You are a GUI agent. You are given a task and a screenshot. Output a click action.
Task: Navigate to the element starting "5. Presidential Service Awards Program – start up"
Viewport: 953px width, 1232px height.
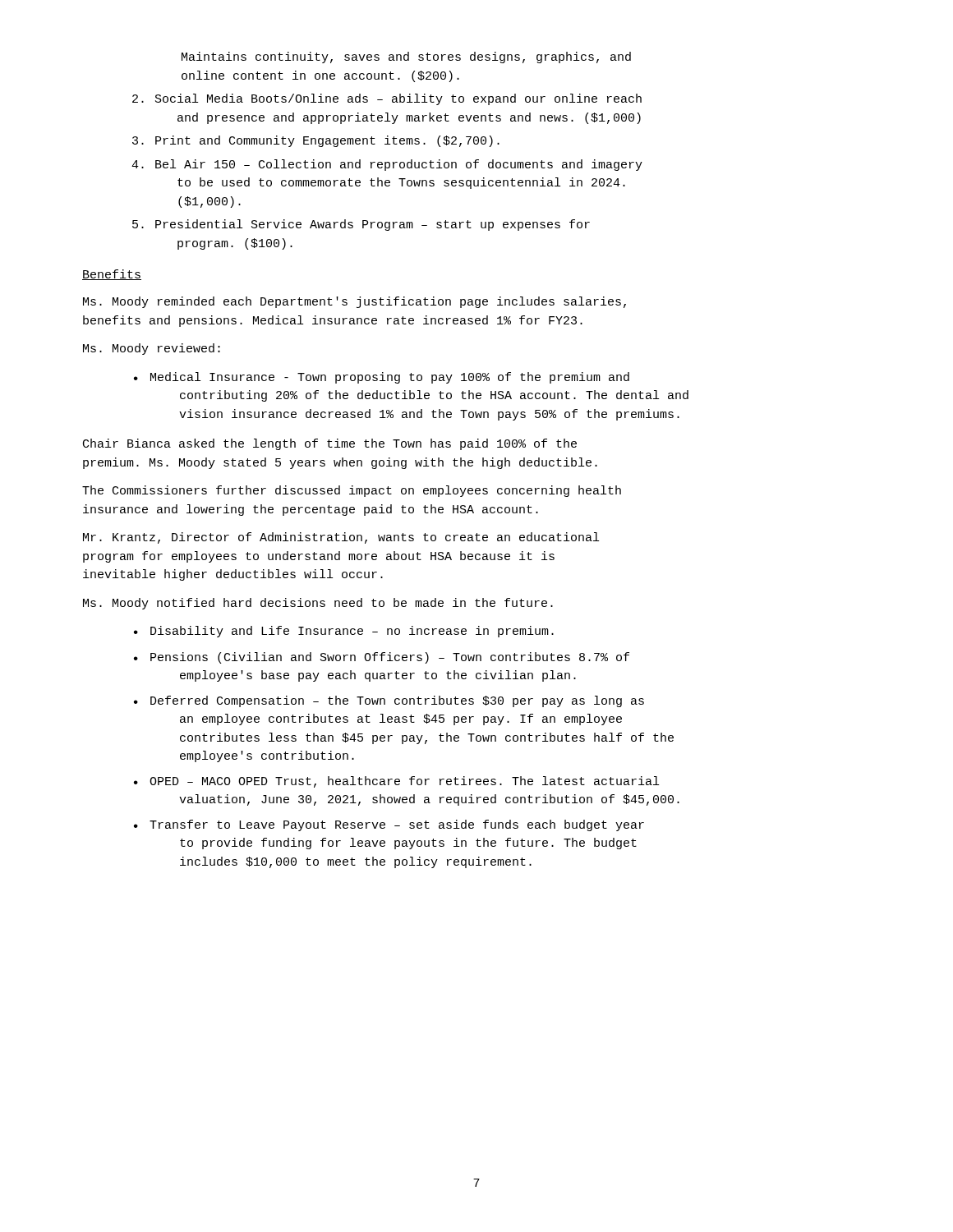361,235
